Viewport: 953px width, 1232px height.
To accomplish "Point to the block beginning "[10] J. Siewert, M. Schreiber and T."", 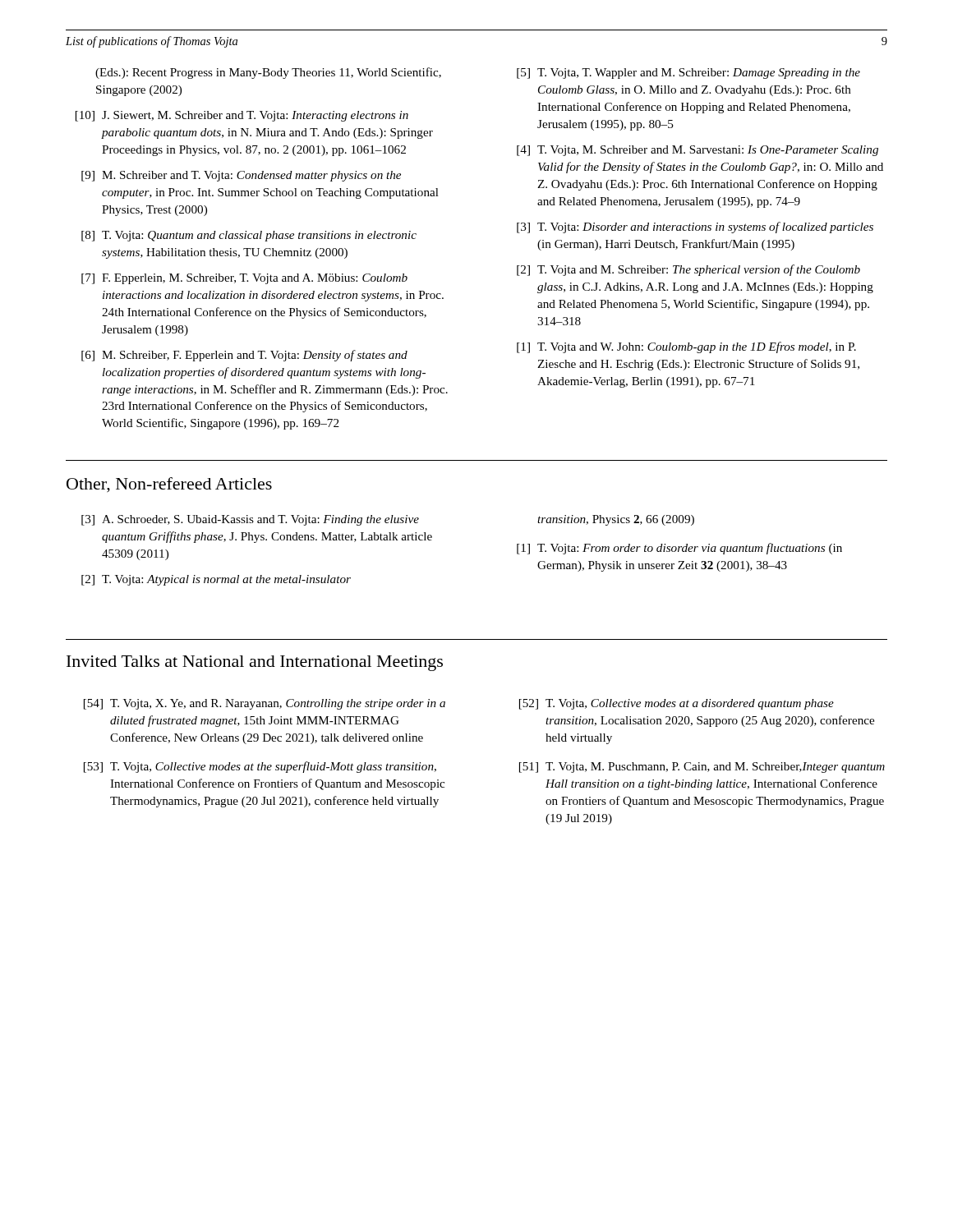I will point(259,133).
